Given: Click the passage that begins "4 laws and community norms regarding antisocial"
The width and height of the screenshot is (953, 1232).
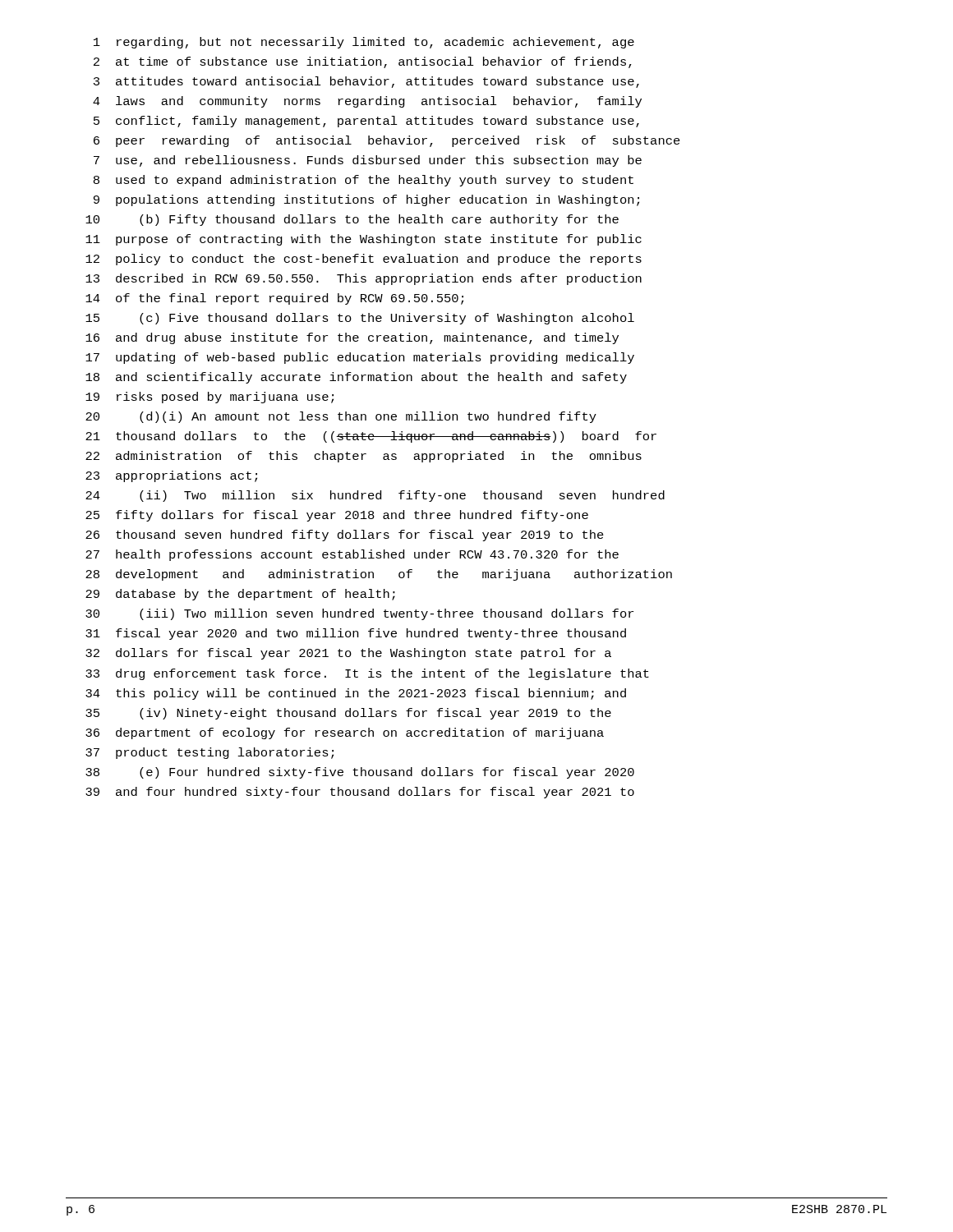Looking at the screenshot, I should coord(476,102).
